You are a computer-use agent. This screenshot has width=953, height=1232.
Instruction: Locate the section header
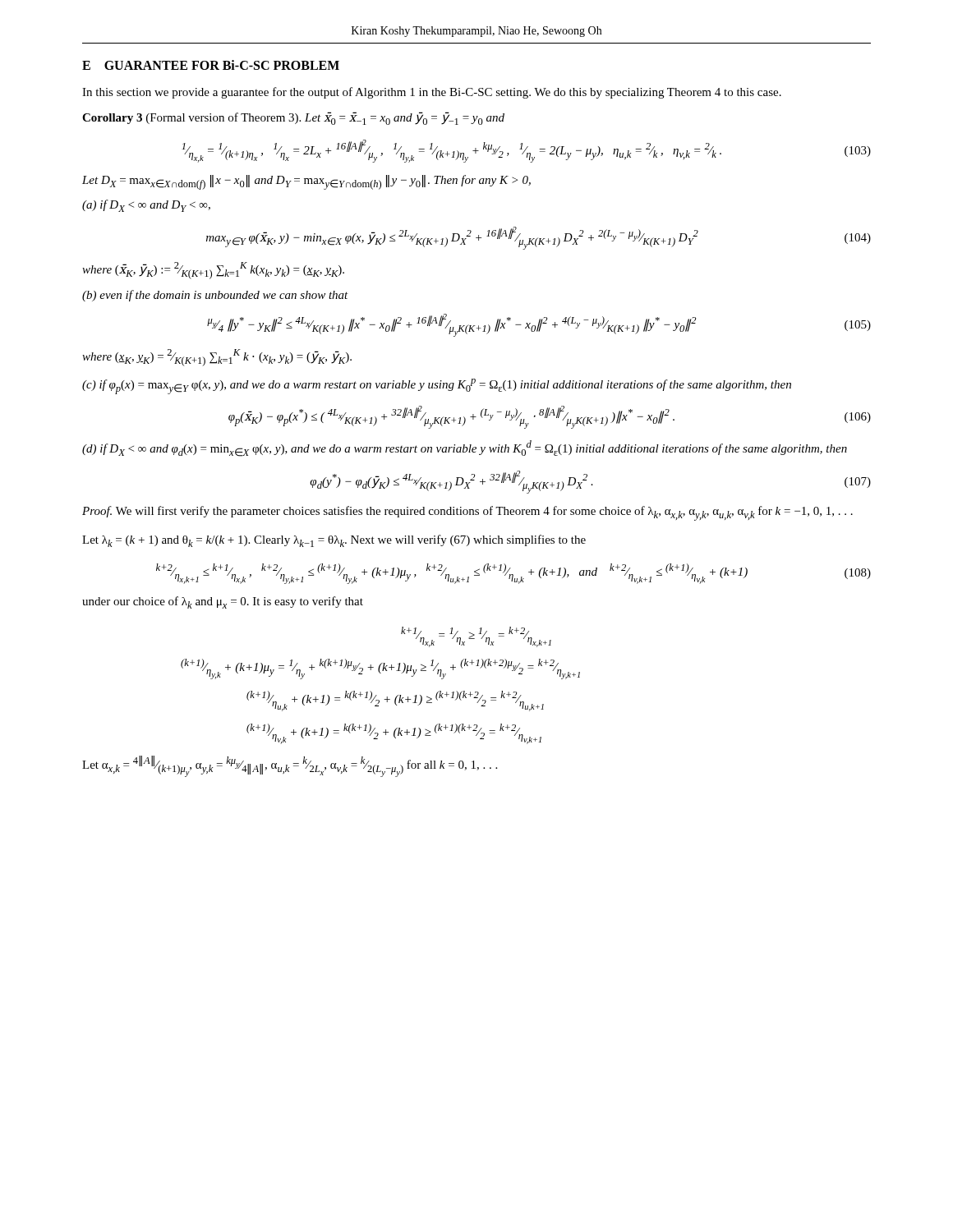211,65
